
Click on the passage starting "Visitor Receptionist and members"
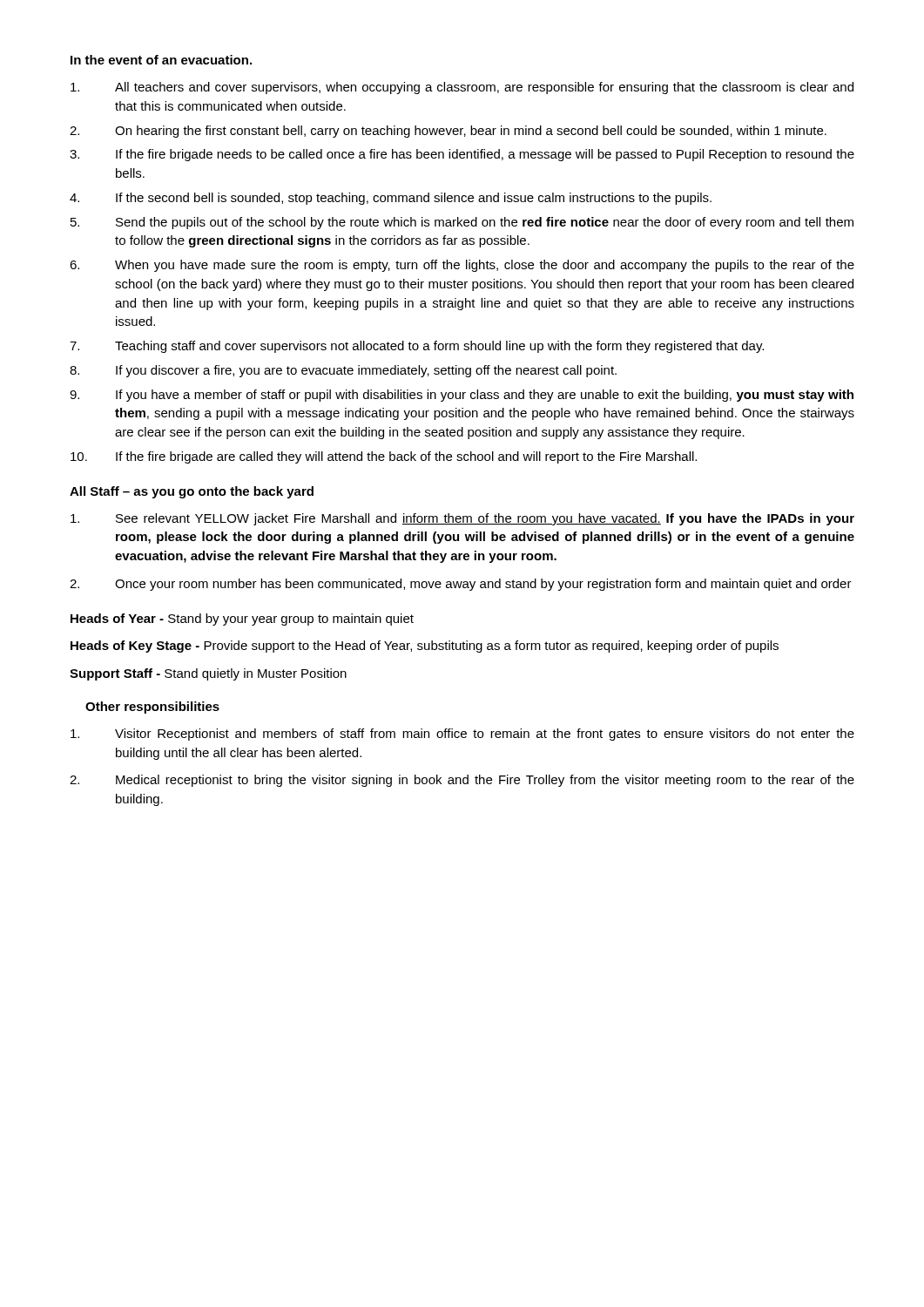tap(462, 743)
